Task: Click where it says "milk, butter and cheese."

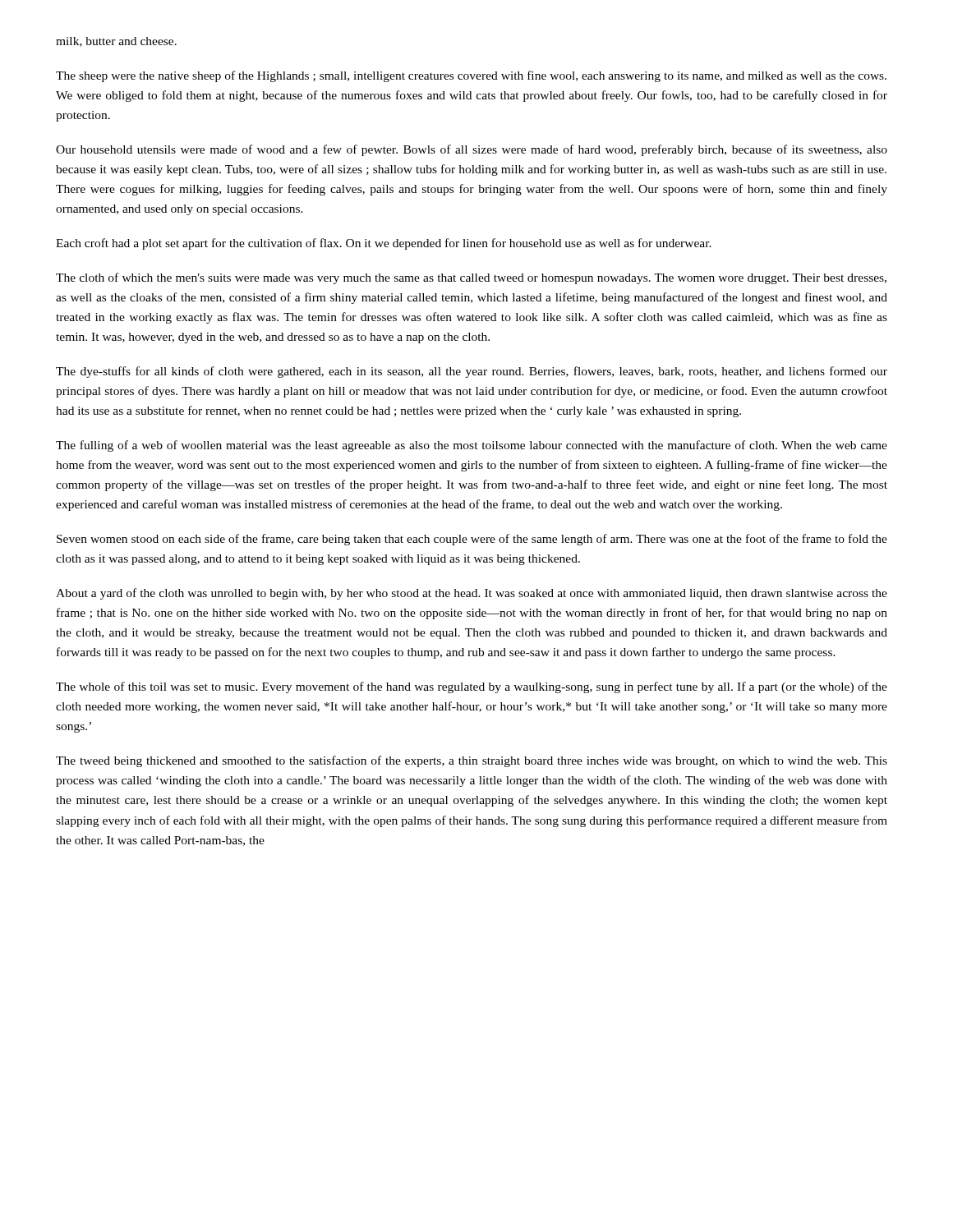Action: (117, 41)
